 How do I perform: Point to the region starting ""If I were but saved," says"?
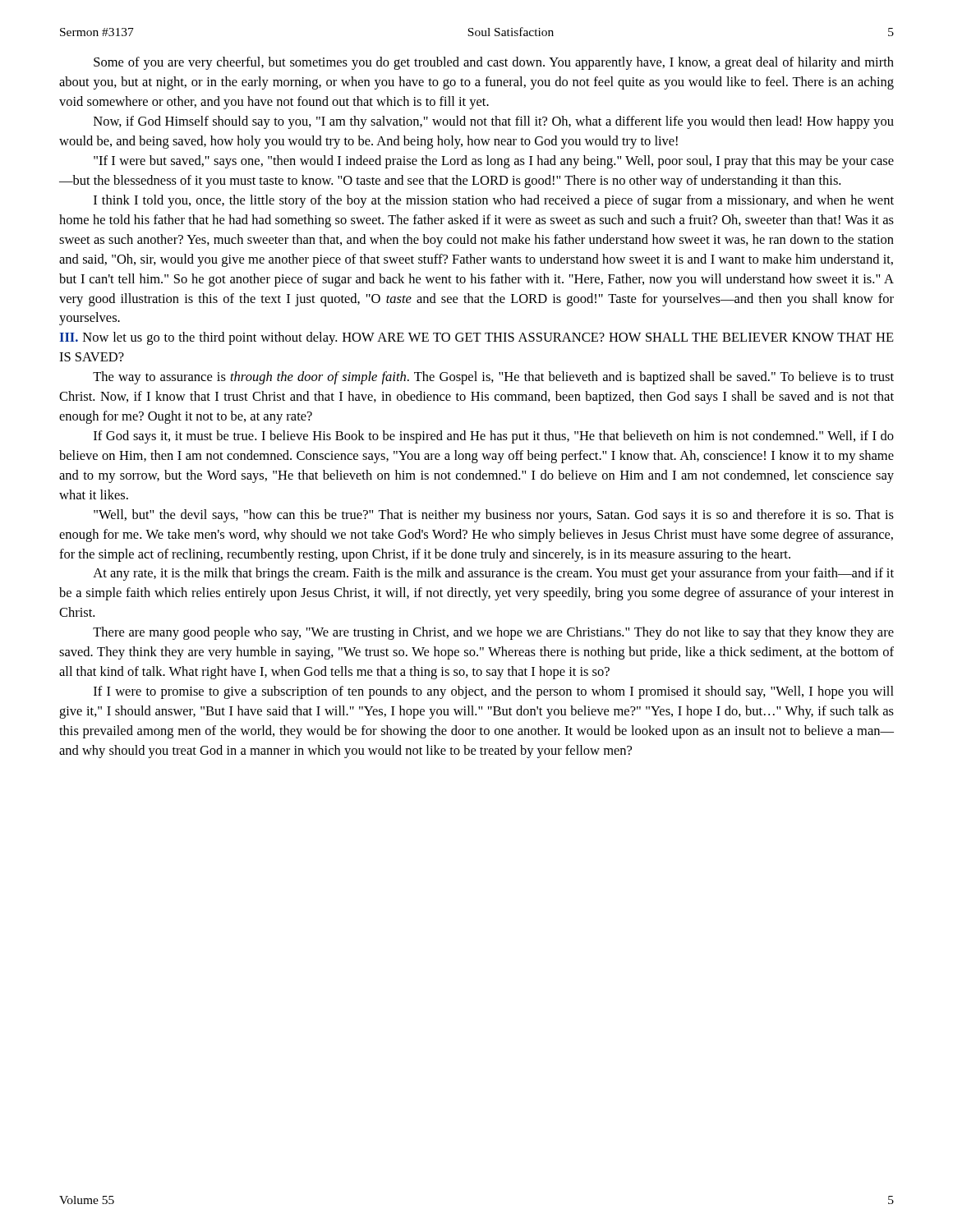476,171
